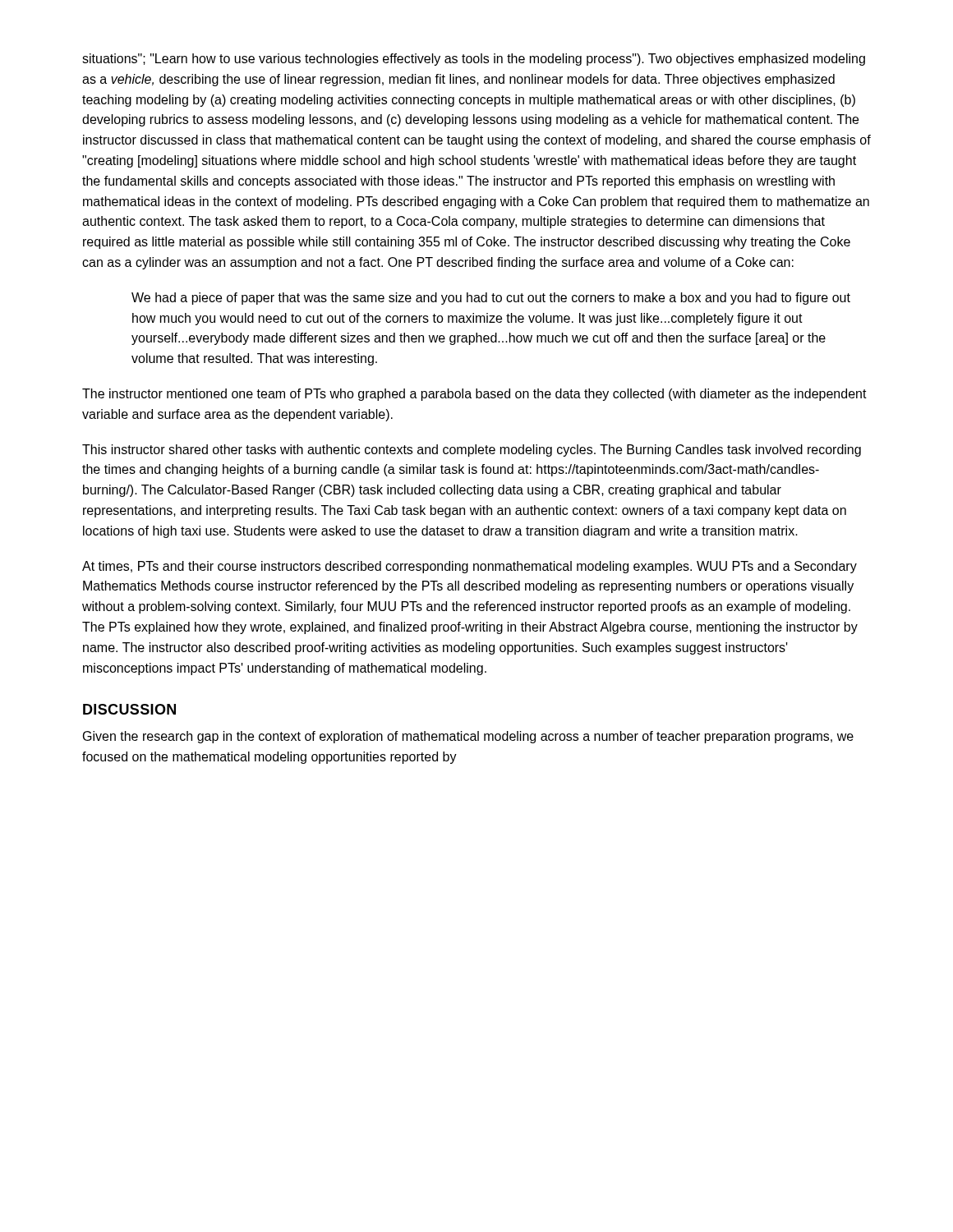Locate the text block that says "The instructor mentioned one team of PTs who"
953x1232 pixels.
[474, 404]
